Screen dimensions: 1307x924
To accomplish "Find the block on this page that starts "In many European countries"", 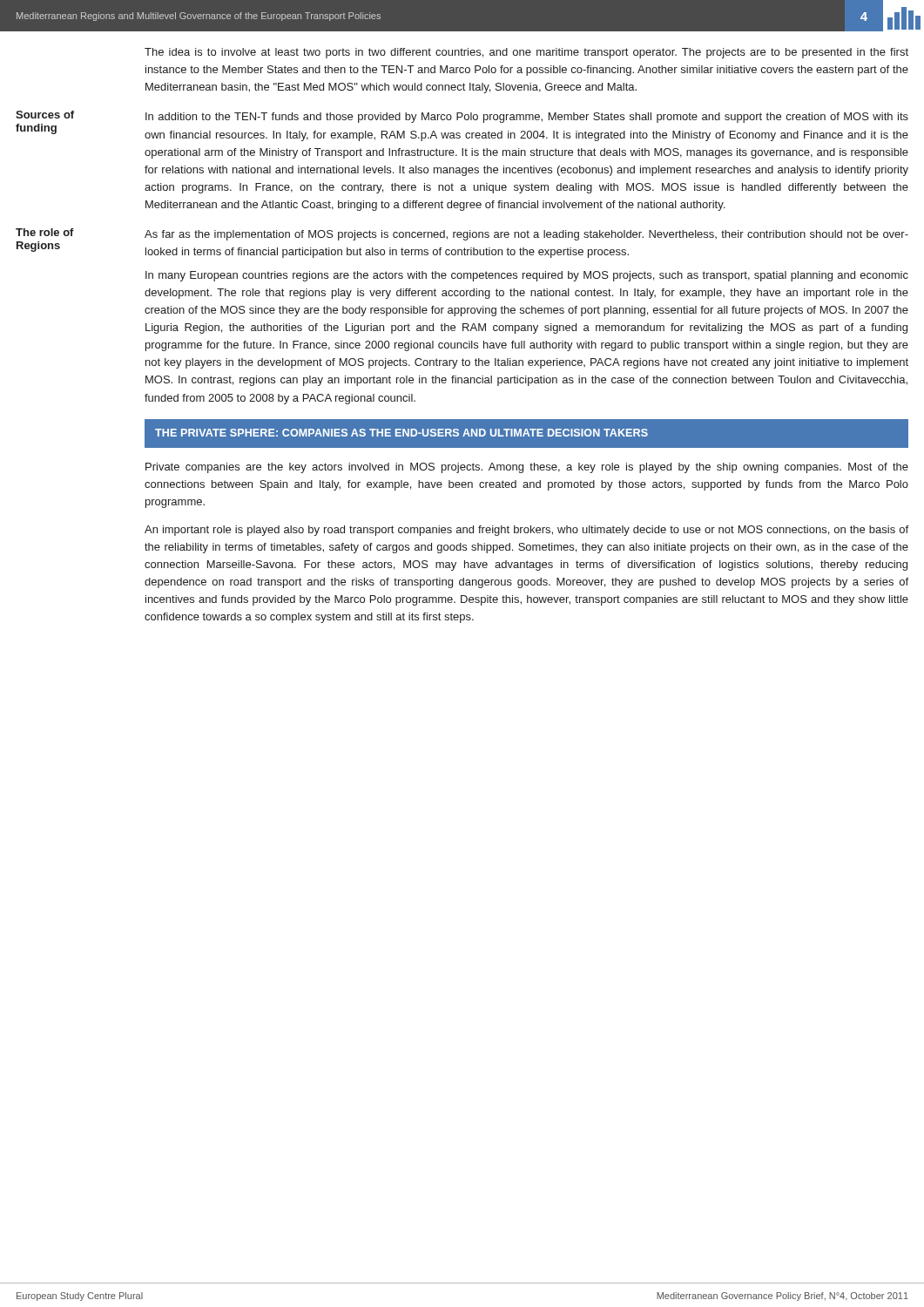I will (x=526, y=336).
